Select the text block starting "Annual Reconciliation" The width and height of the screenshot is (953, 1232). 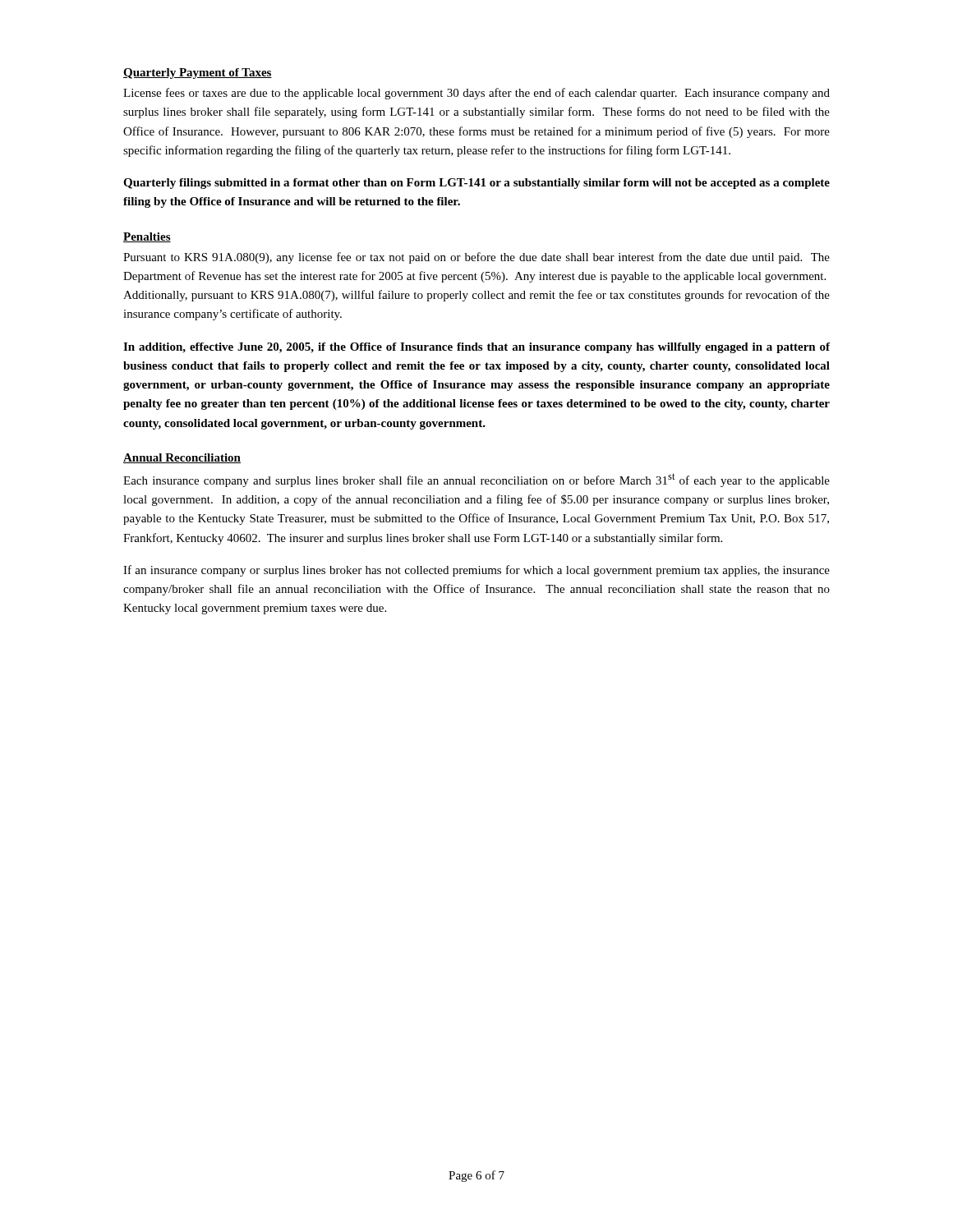(182, 457)
